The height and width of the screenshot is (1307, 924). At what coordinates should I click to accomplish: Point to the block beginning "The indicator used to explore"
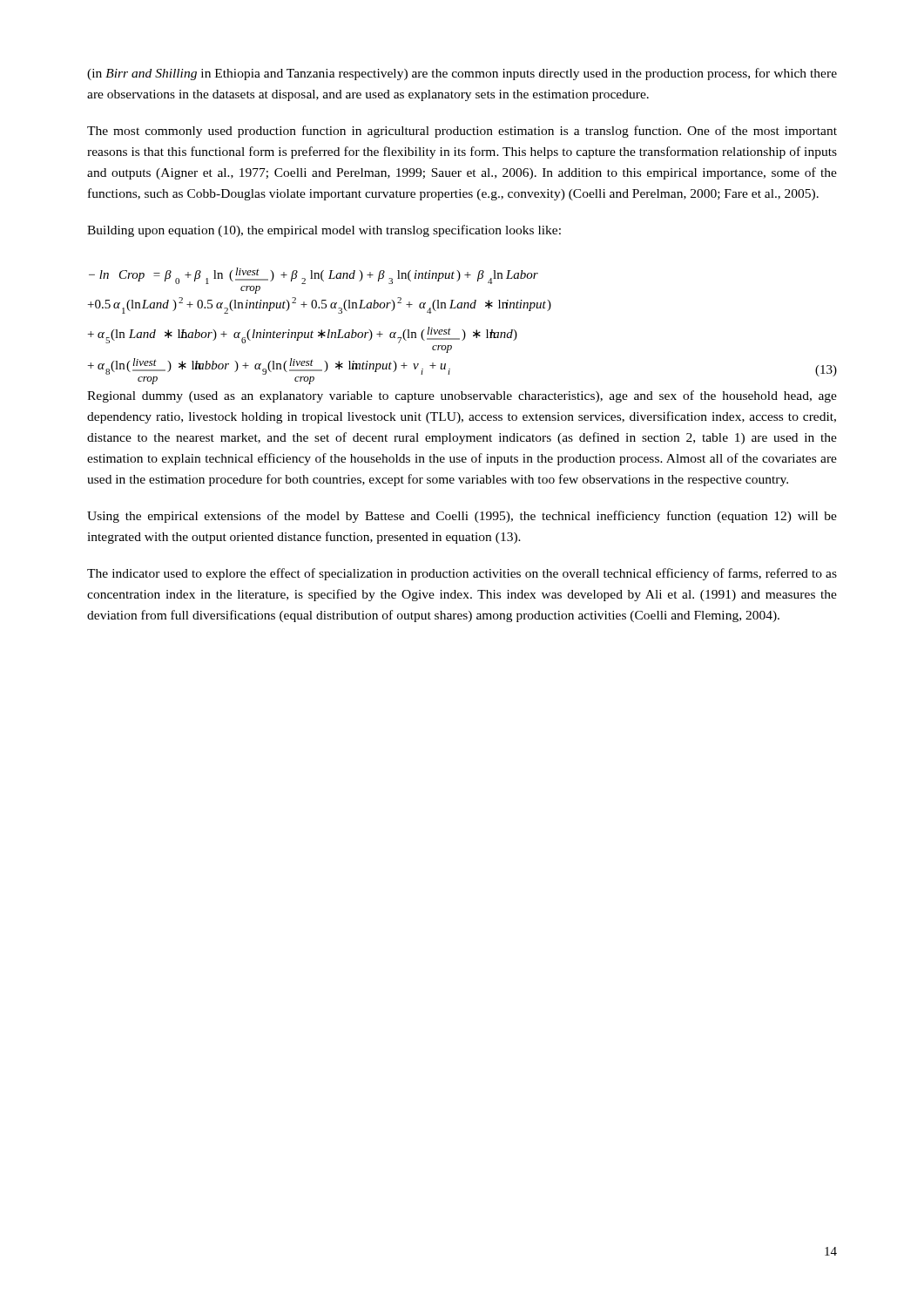click(462, 594)
